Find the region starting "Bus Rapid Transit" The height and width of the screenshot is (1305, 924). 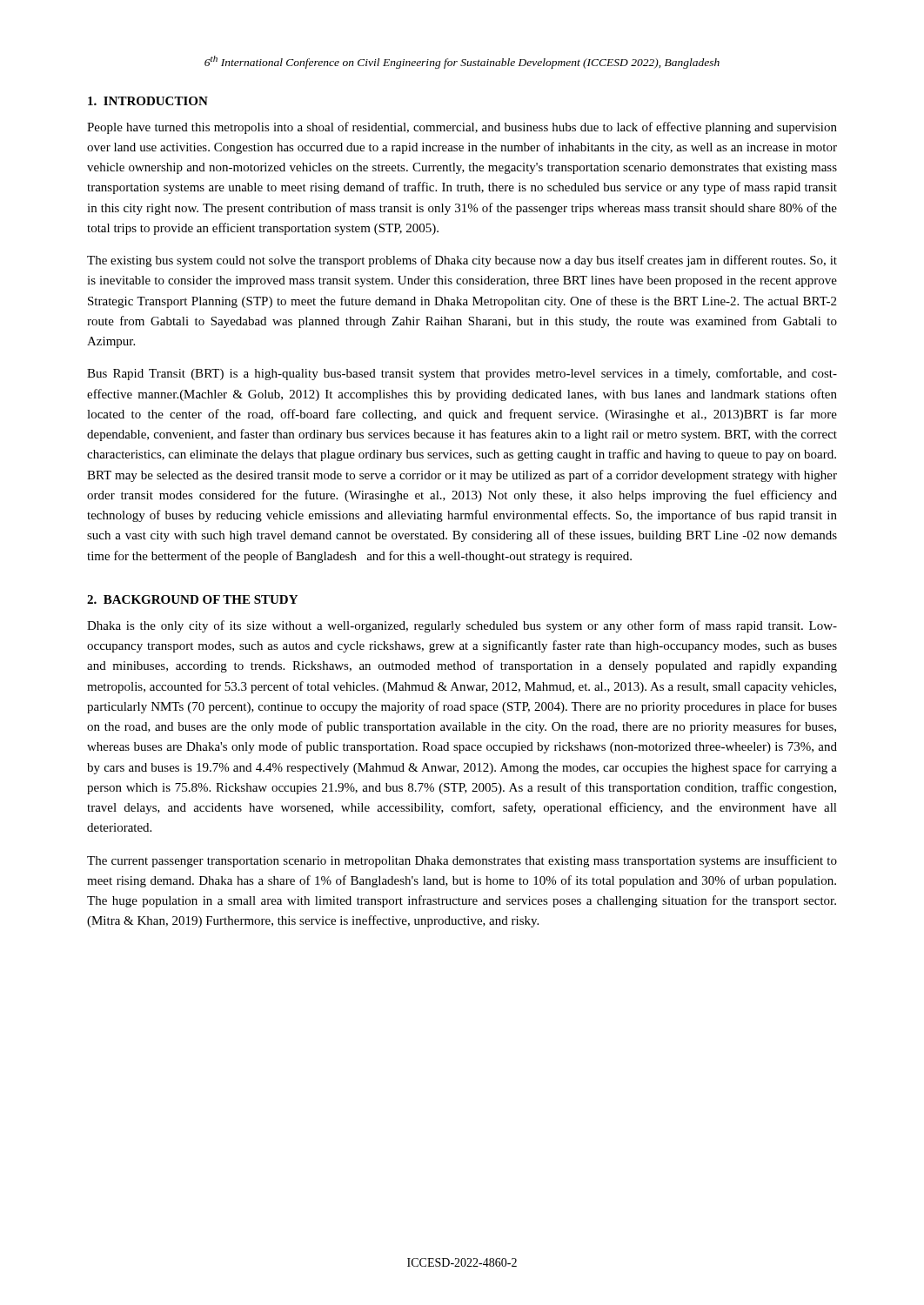(x=462, y=464)
